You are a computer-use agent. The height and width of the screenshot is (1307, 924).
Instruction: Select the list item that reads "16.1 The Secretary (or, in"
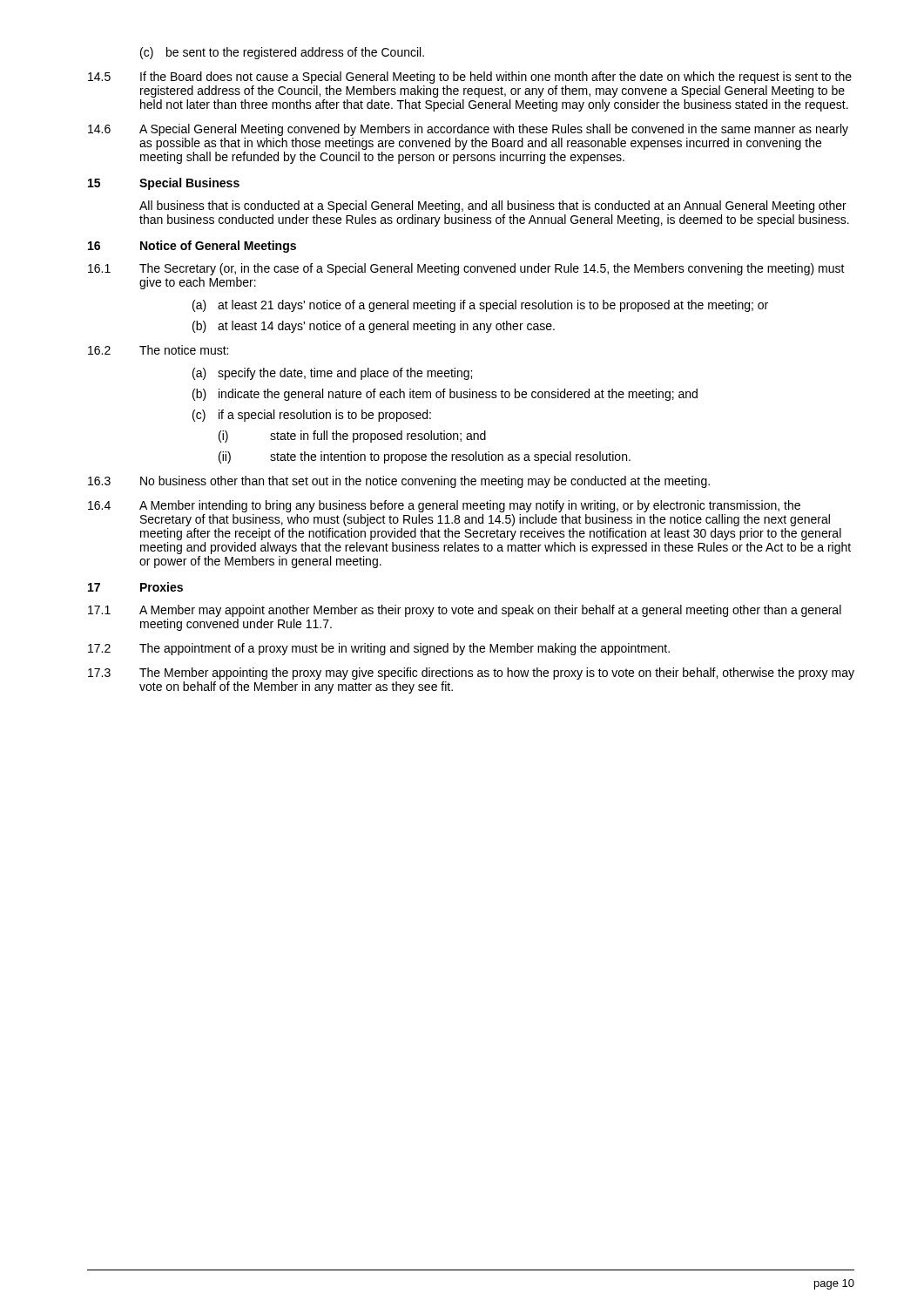tap(471, 275)
